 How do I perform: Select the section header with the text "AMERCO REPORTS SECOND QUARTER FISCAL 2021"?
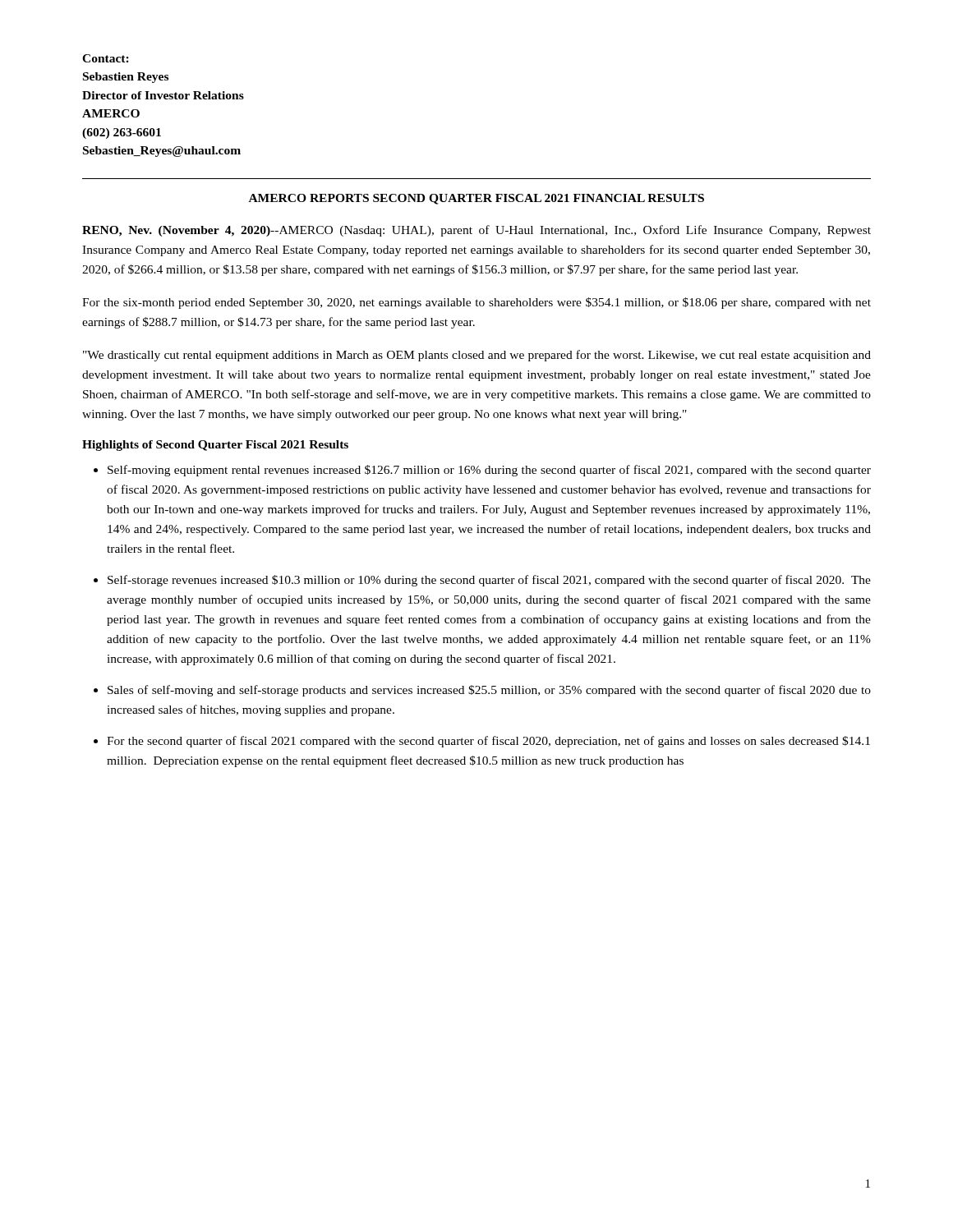point(476,197)
